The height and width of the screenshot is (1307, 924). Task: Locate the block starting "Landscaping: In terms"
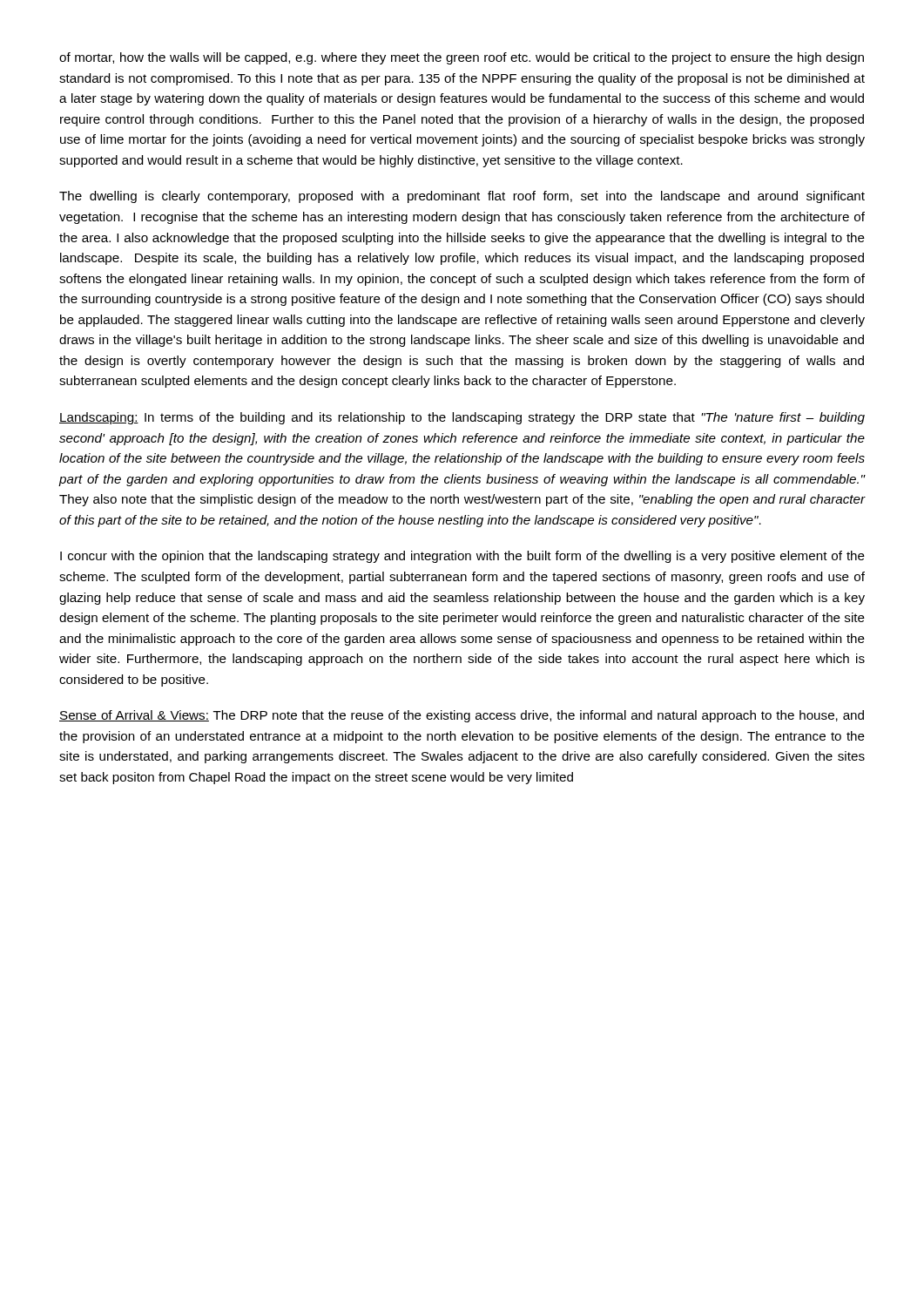tap(462, 468)
